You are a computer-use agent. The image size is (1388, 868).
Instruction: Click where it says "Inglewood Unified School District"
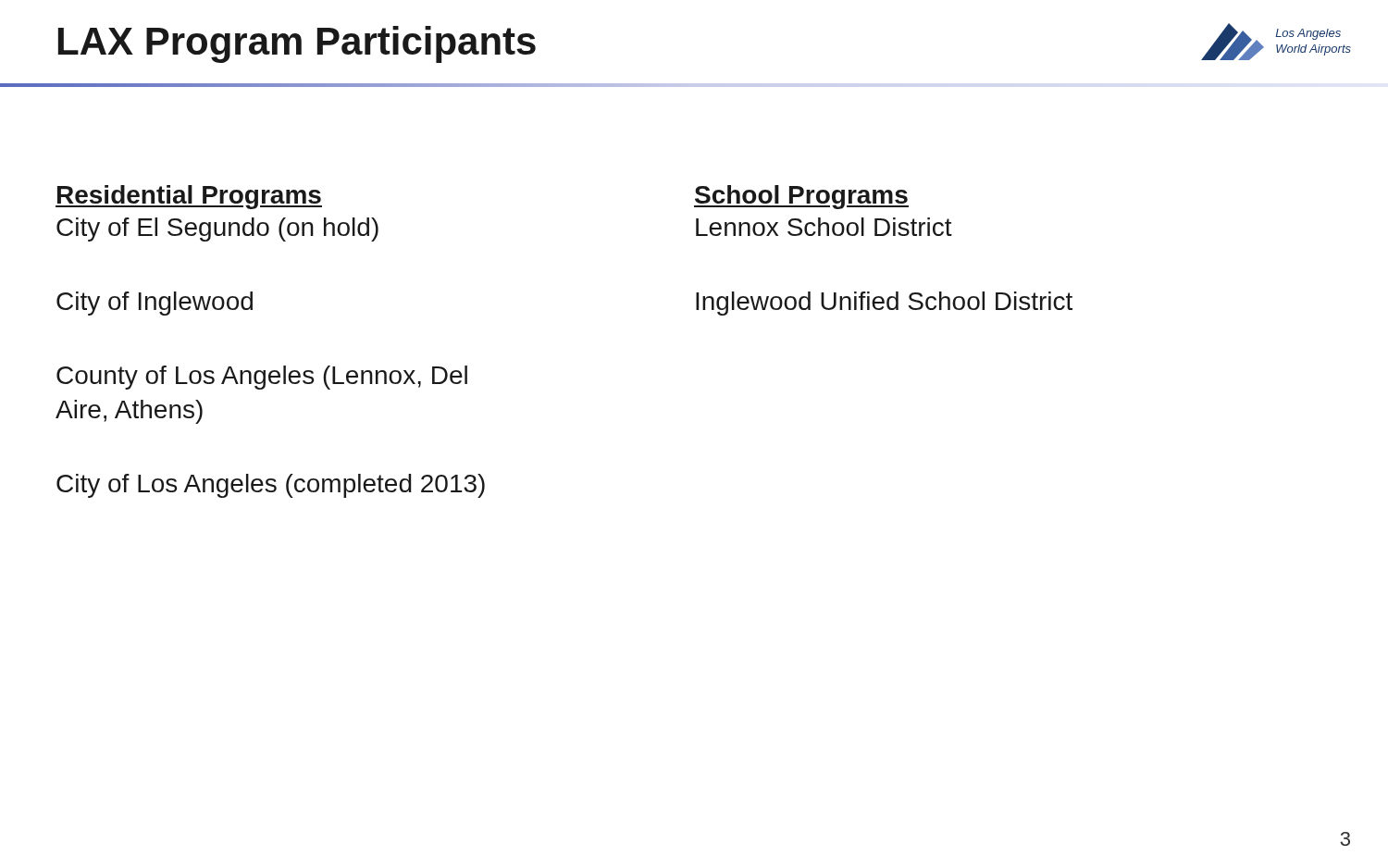(883, 301)
